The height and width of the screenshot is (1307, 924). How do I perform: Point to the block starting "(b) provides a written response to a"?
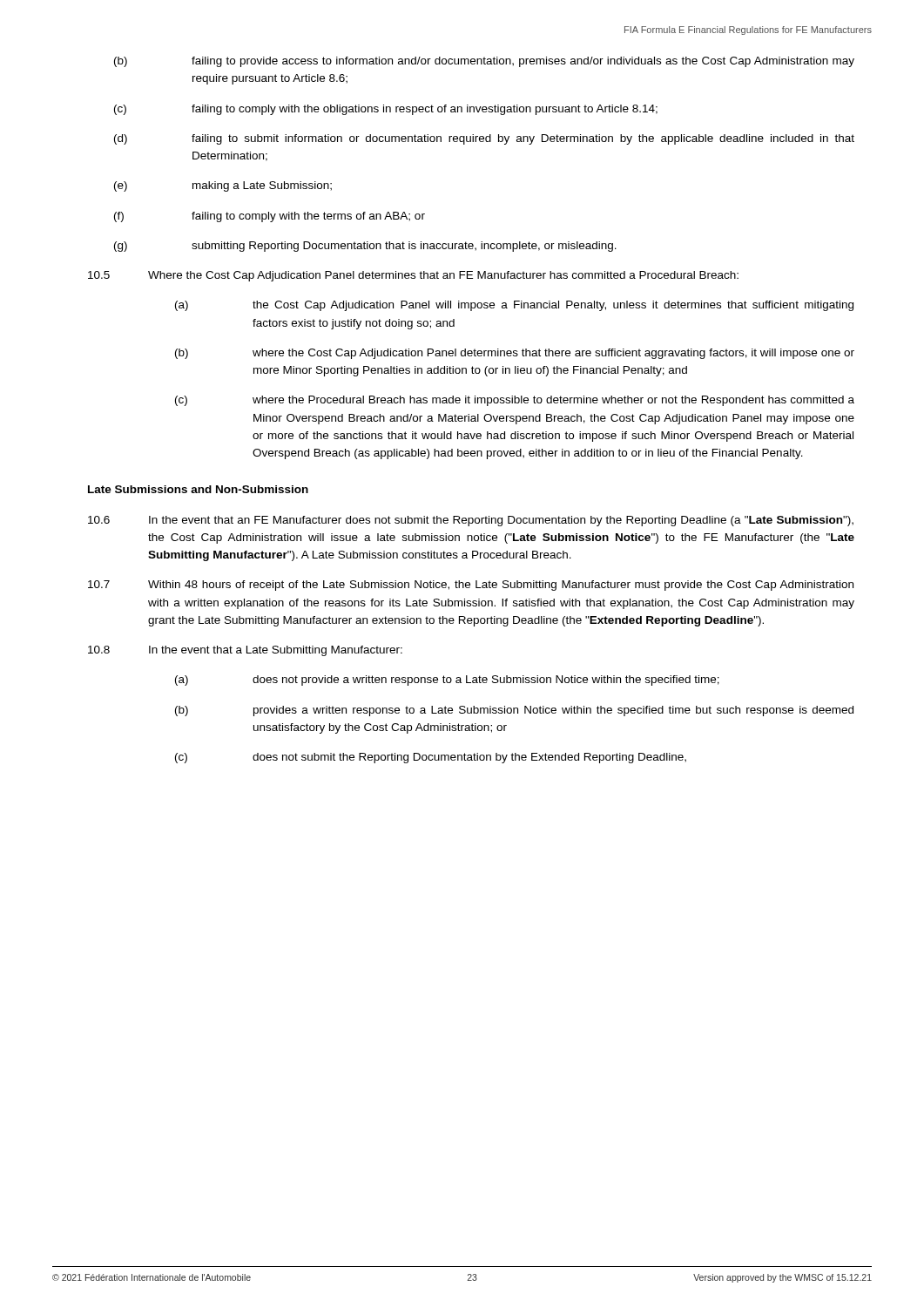coord(501,719)
